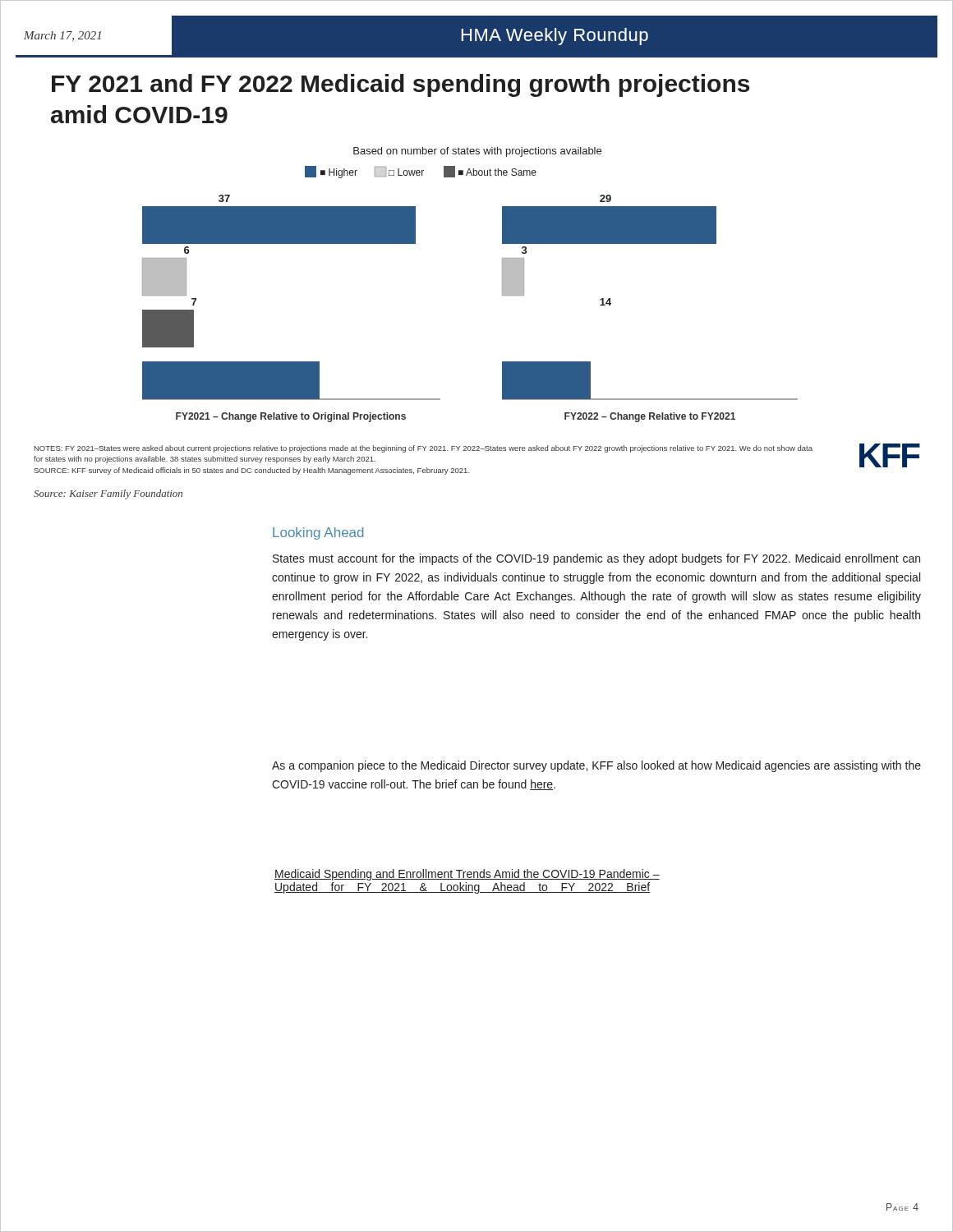
Task: Click the title that begins "FY 2021 and FY 2022 Medicaid spending growth"
Action: point(420,99)
